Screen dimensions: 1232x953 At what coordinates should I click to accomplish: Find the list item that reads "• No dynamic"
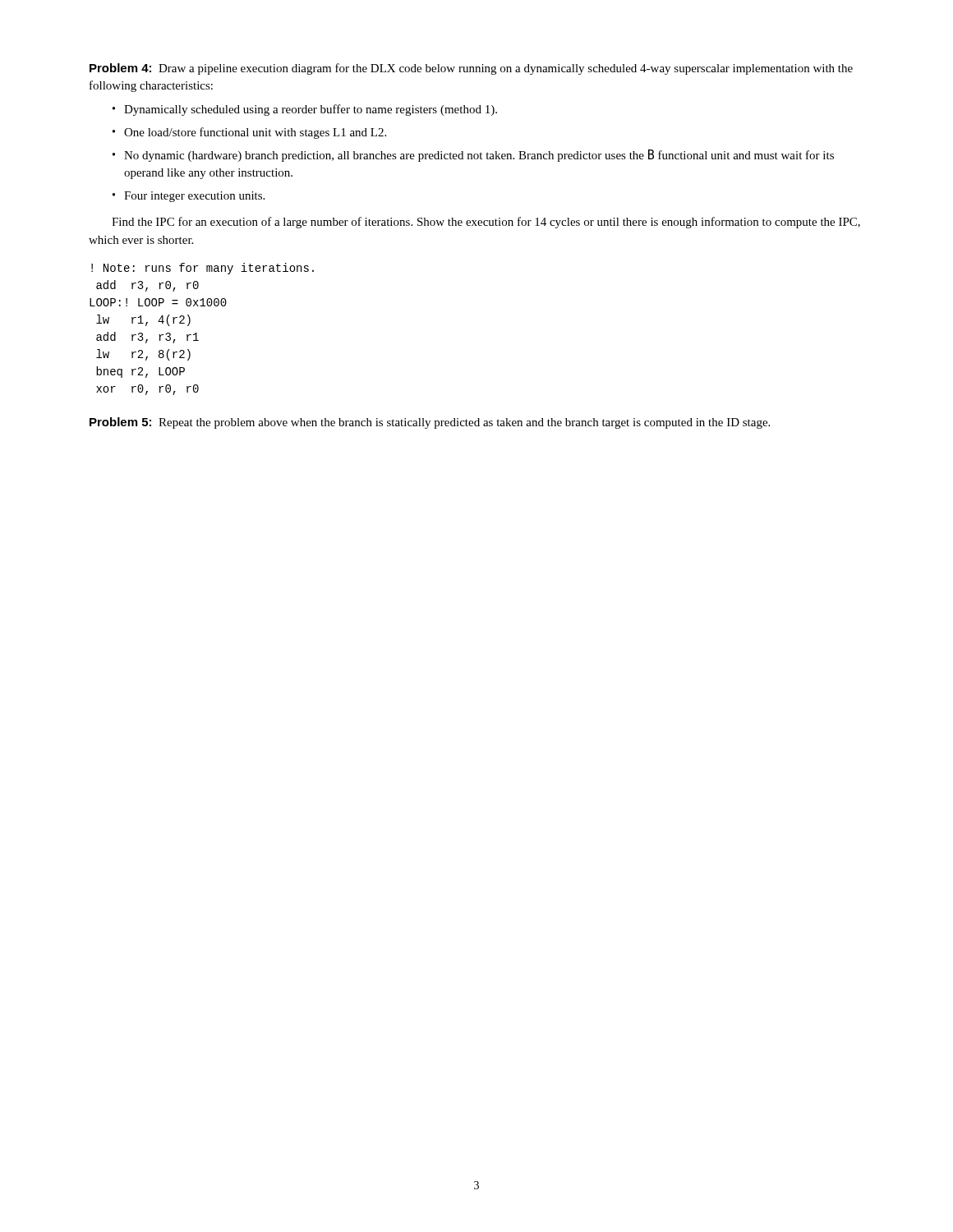click(x=488, y=164)
